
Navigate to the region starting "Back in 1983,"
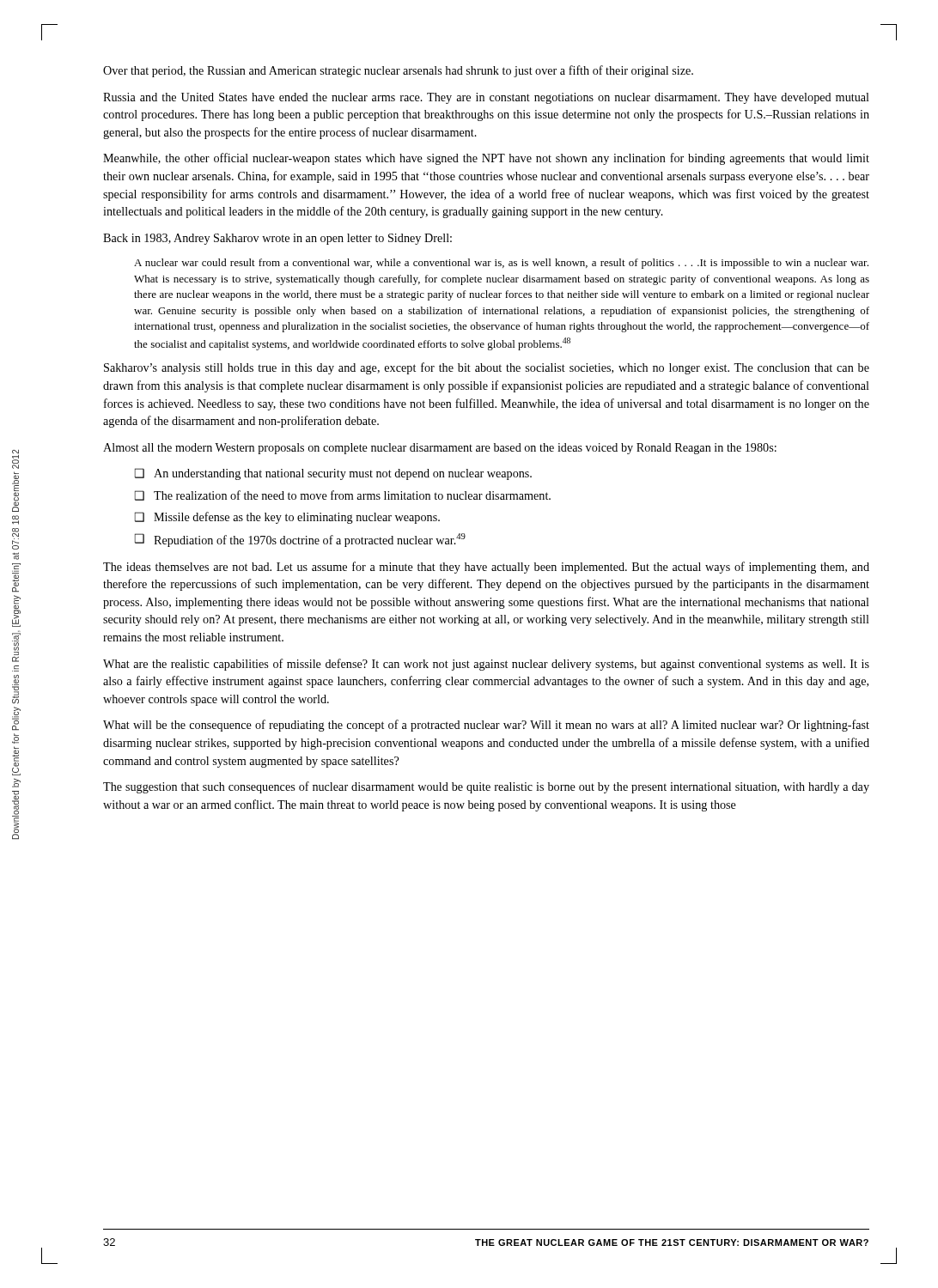coord(278,238)
